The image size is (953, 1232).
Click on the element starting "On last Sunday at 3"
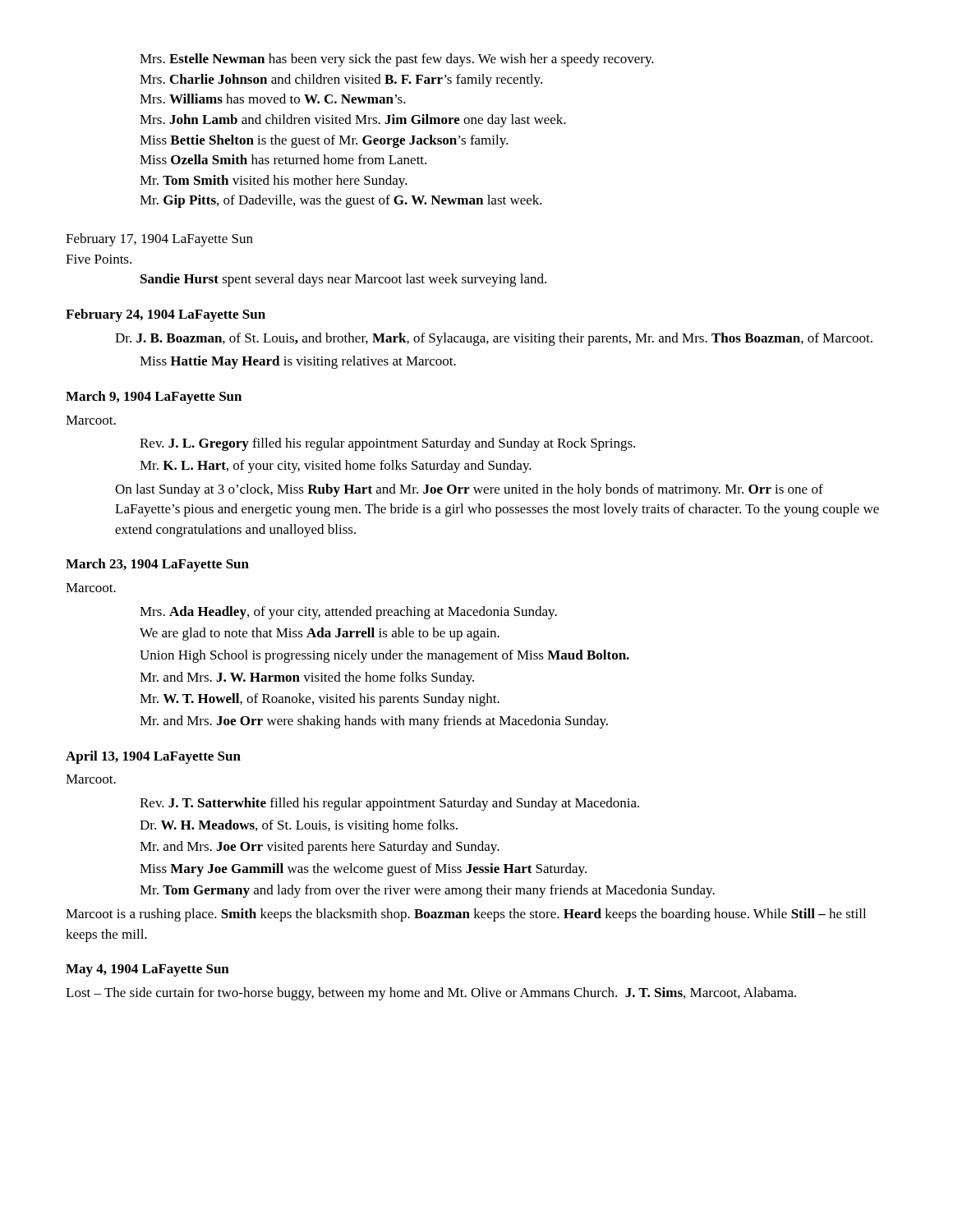(x=497, y=509)
